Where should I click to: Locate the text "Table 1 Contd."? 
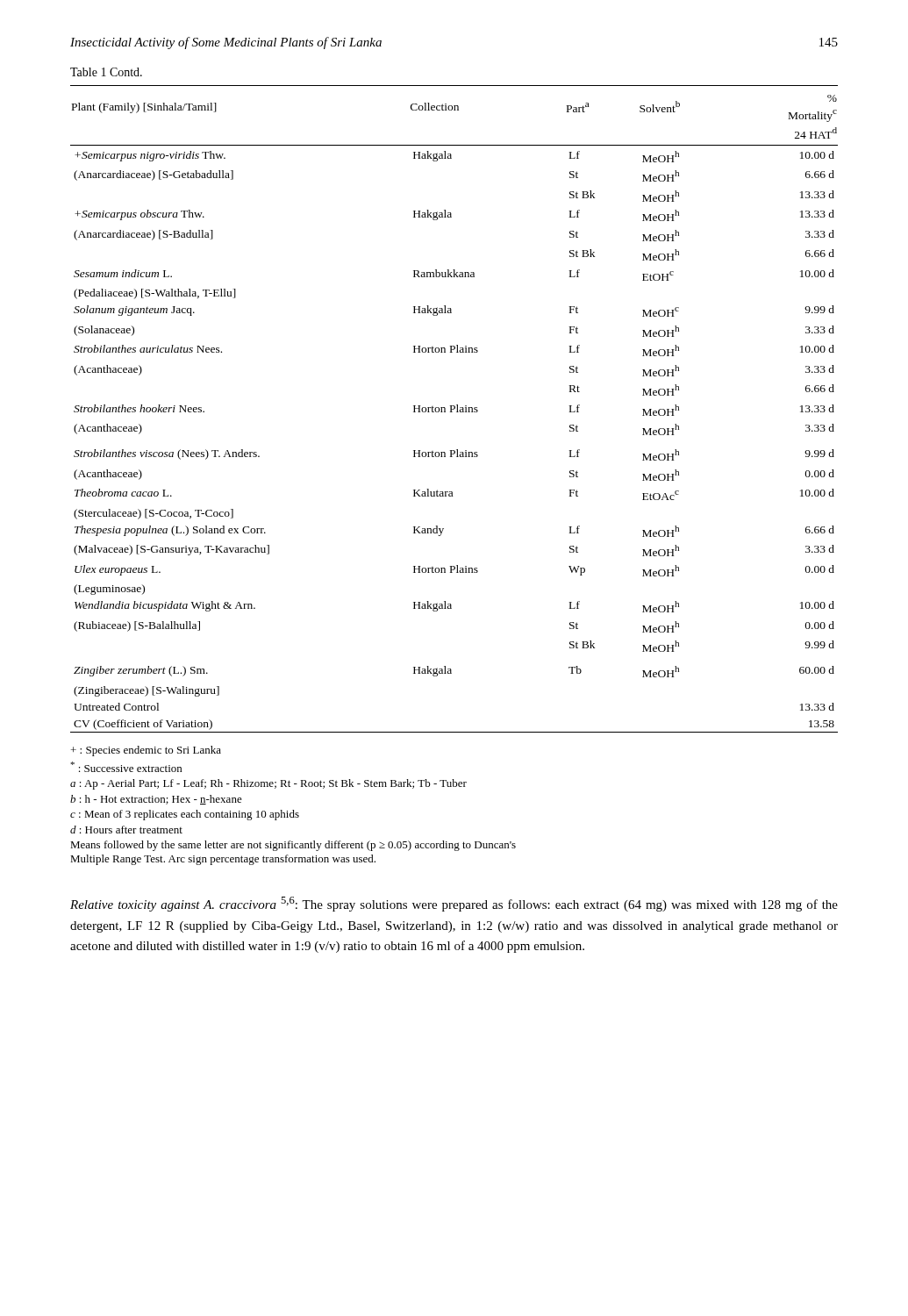(x=106, y=72)
